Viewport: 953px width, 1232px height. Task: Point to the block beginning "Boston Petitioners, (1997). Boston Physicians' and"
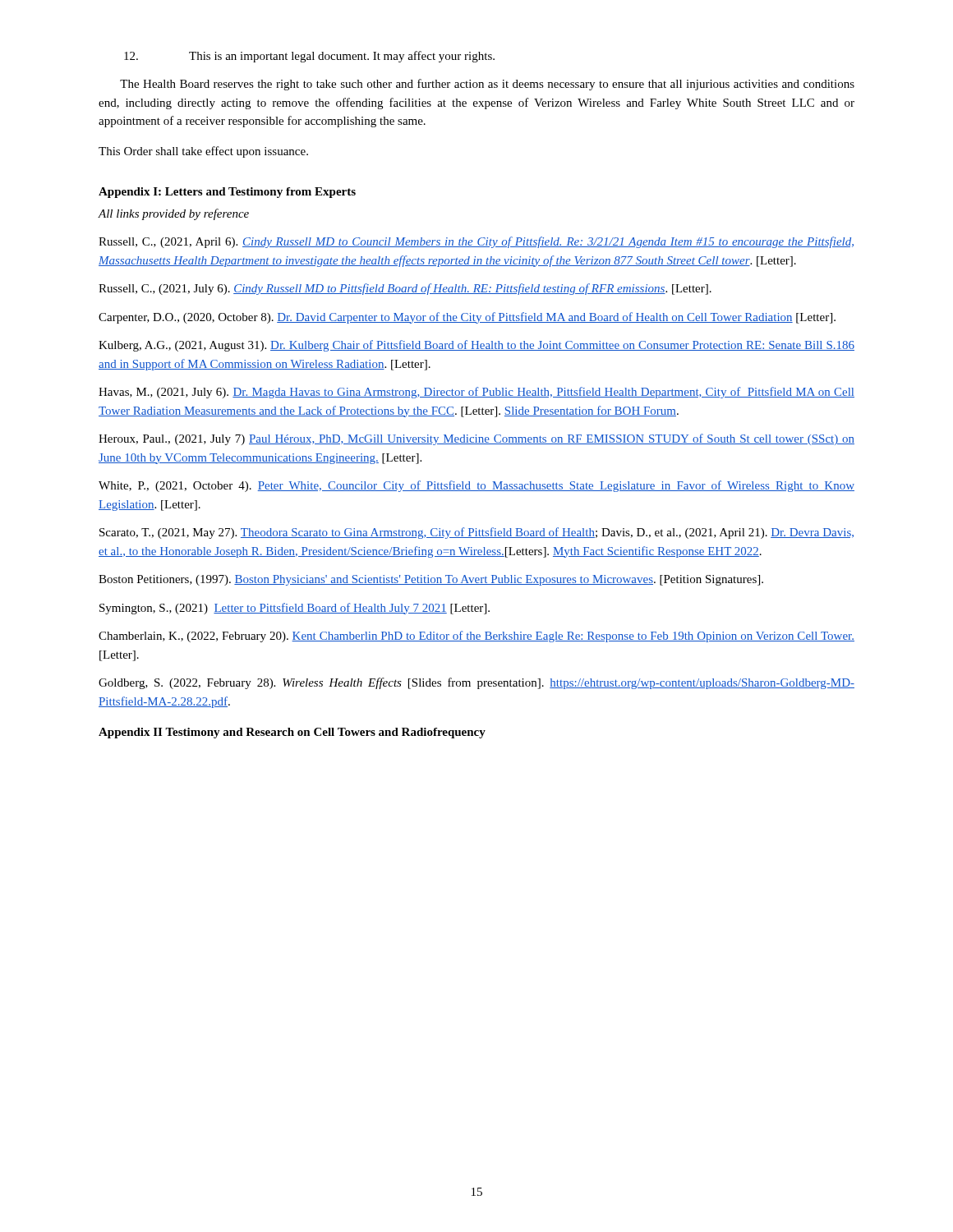pos(431,579)
